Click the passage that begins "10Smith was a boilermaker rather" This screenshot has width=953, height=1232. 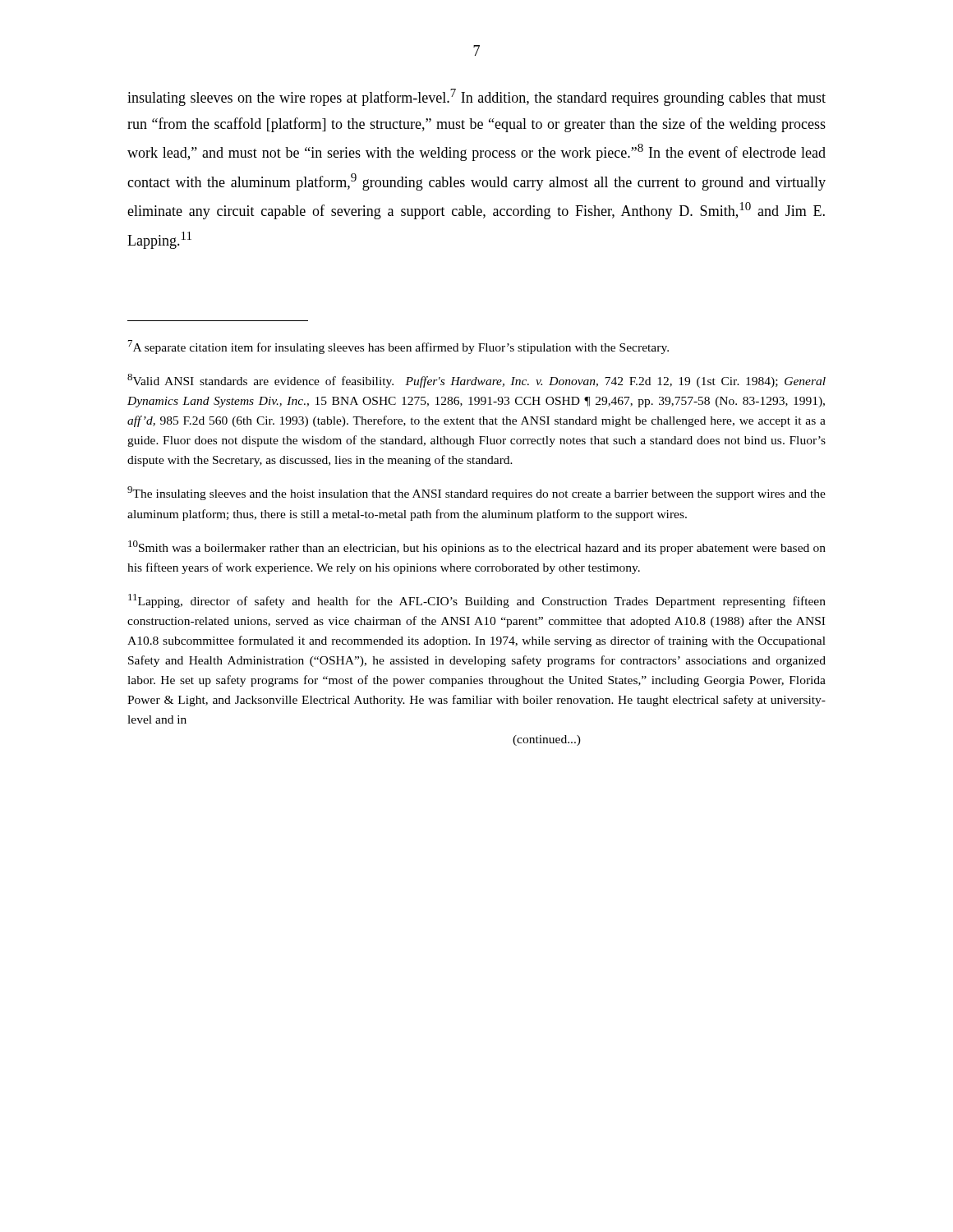[476, 556]
